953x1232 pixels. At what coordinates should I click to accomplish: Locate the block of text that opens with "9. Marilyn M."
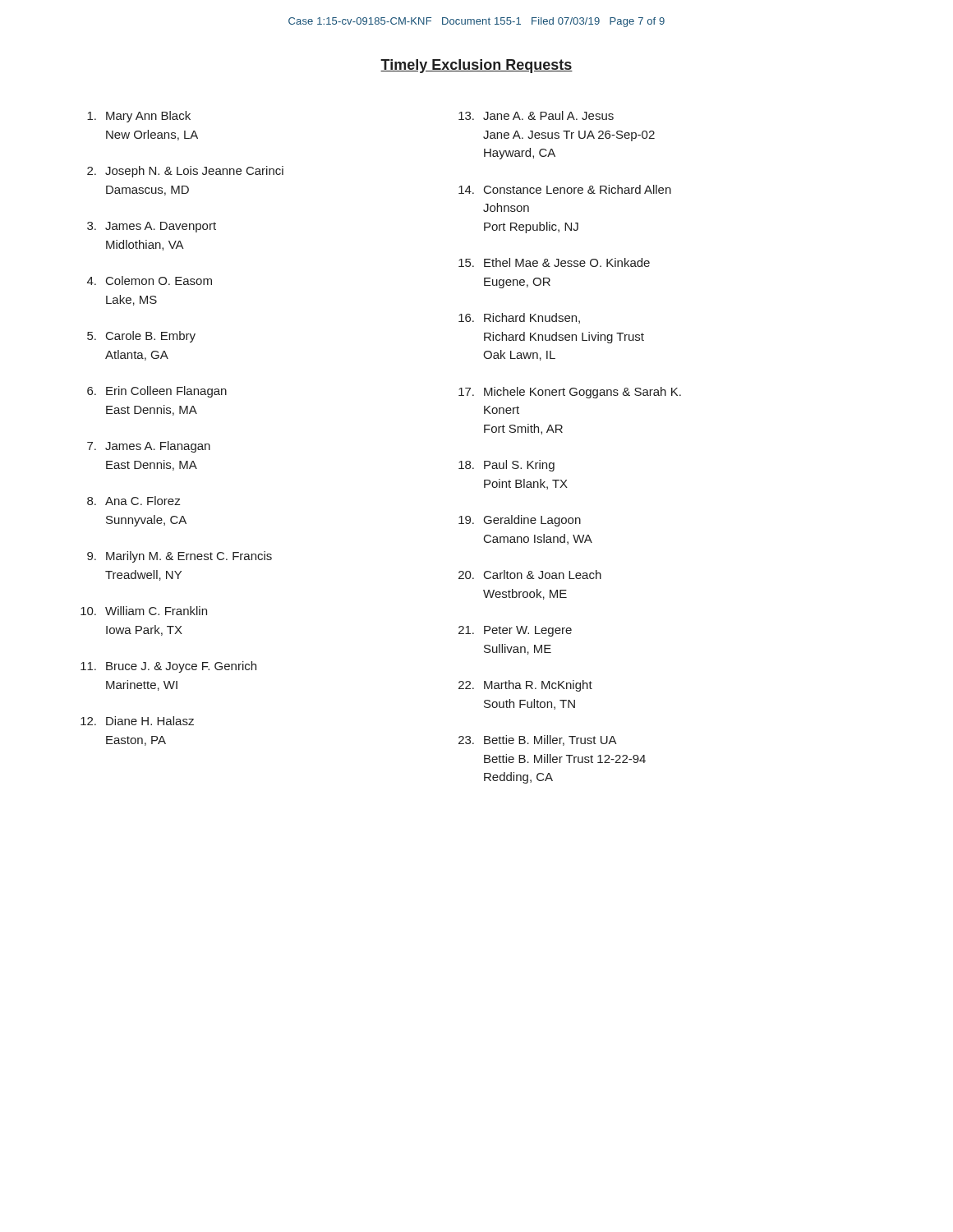pos(169,565)
